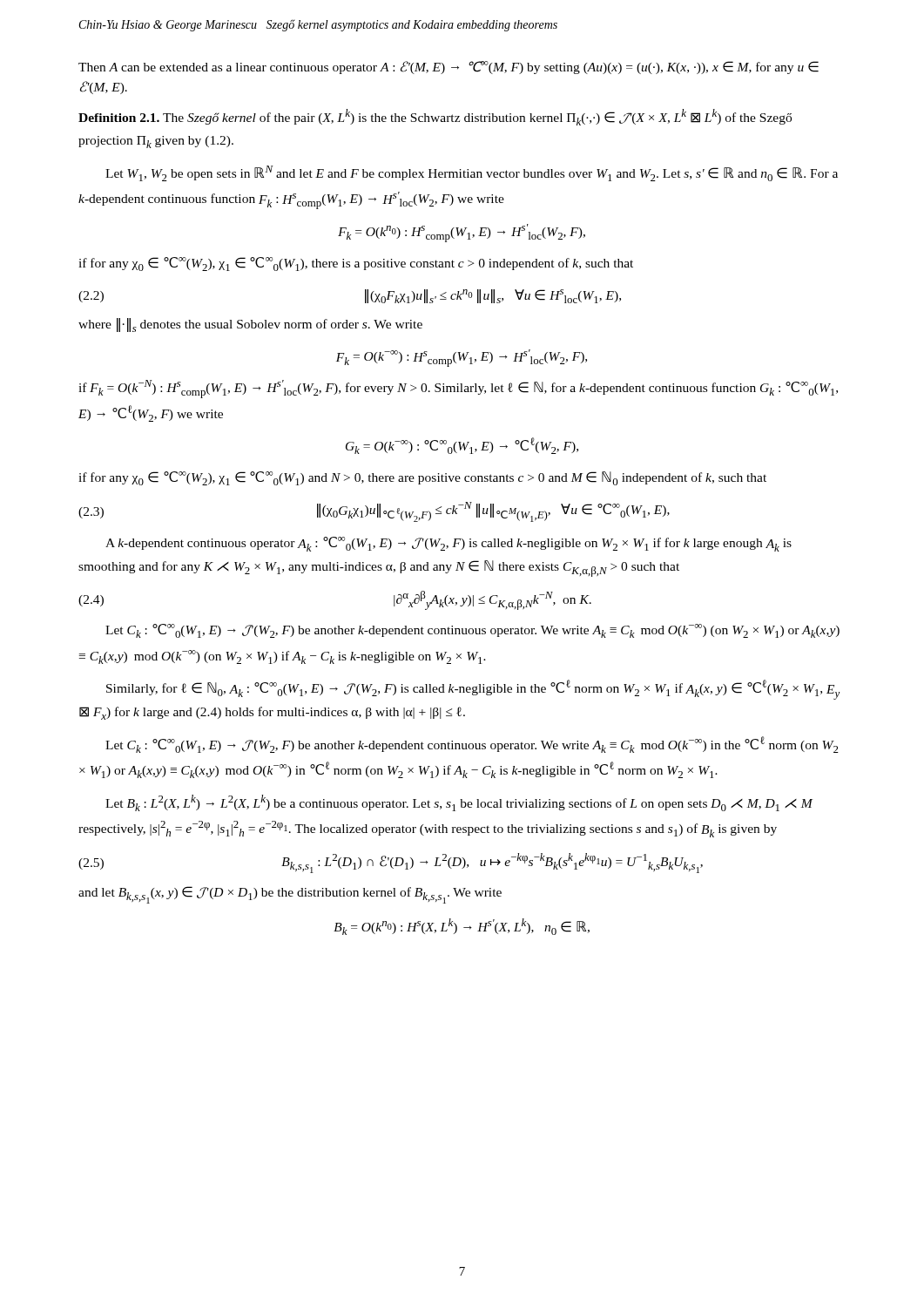Viewport: 924px width, 1307px height.
Task: Locate the formula containing "(2.2) ‖(χ0Fkχ1)u‖s' ≤ ckn0 ‖u‖s, ∀u ∈"
Action: (462, 295)
